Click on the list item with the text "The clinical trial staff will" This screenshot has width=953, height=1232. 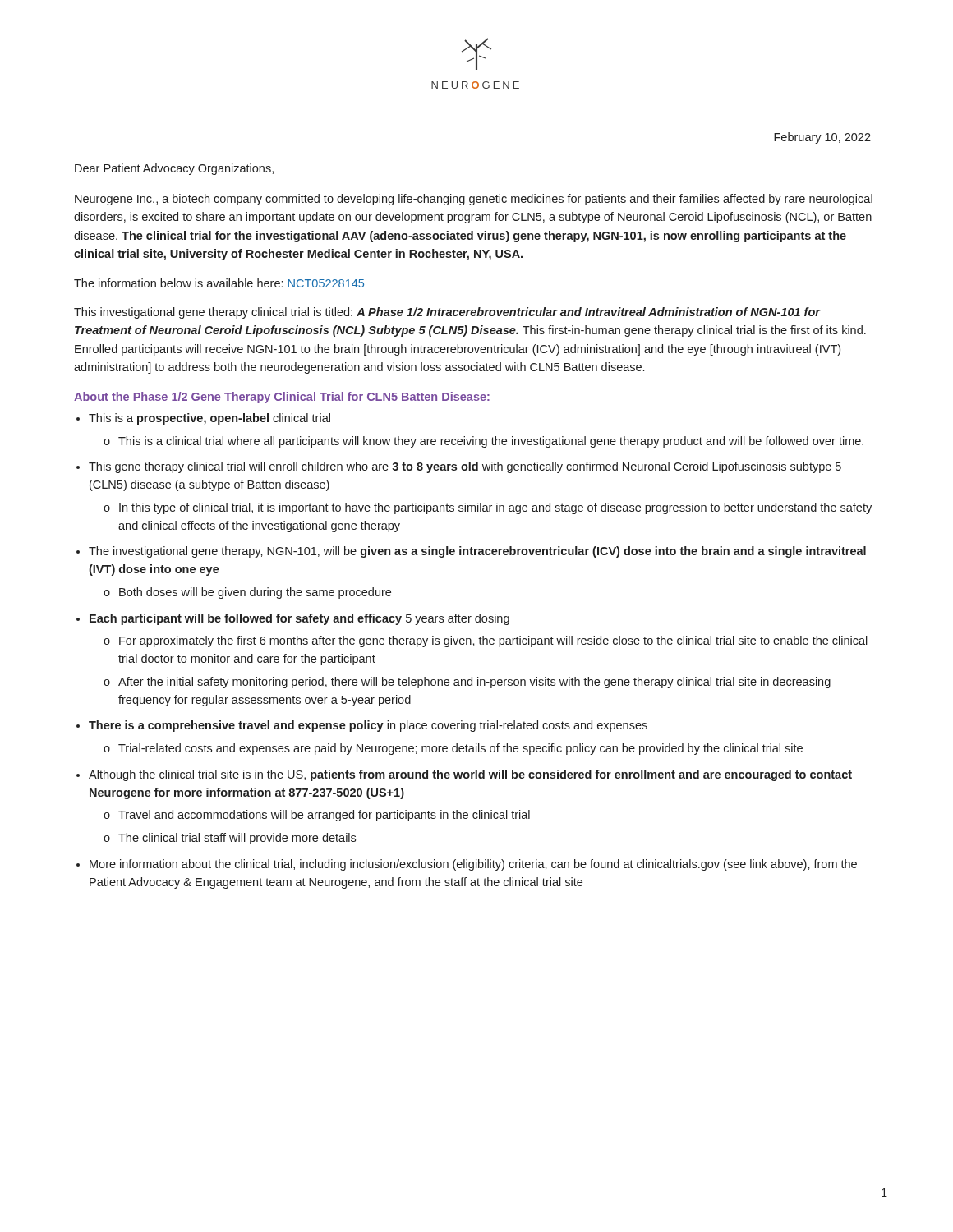[237, 838]
